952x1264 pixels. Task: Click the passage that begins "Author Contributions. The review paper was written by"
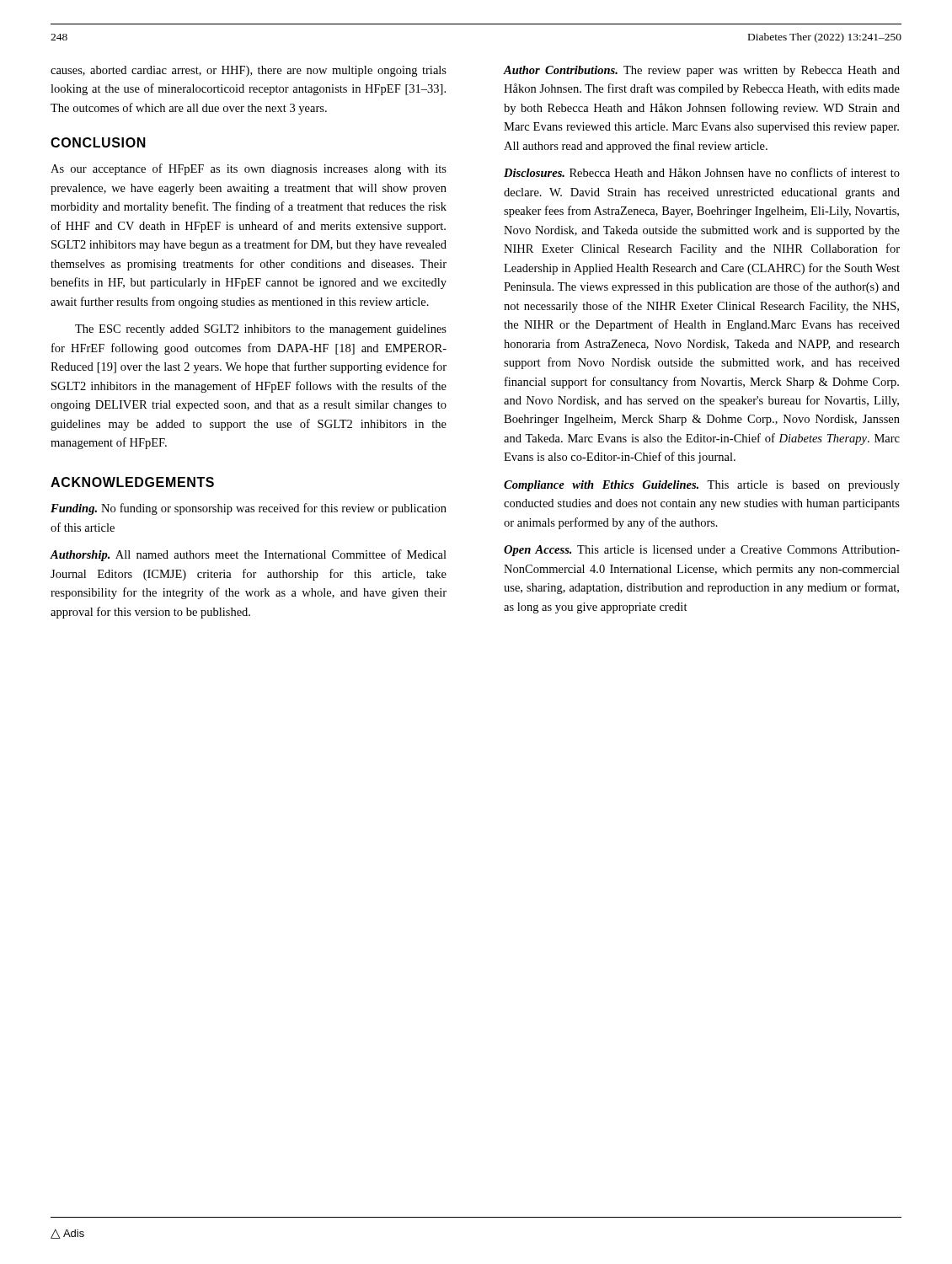[x=702, y=338]
